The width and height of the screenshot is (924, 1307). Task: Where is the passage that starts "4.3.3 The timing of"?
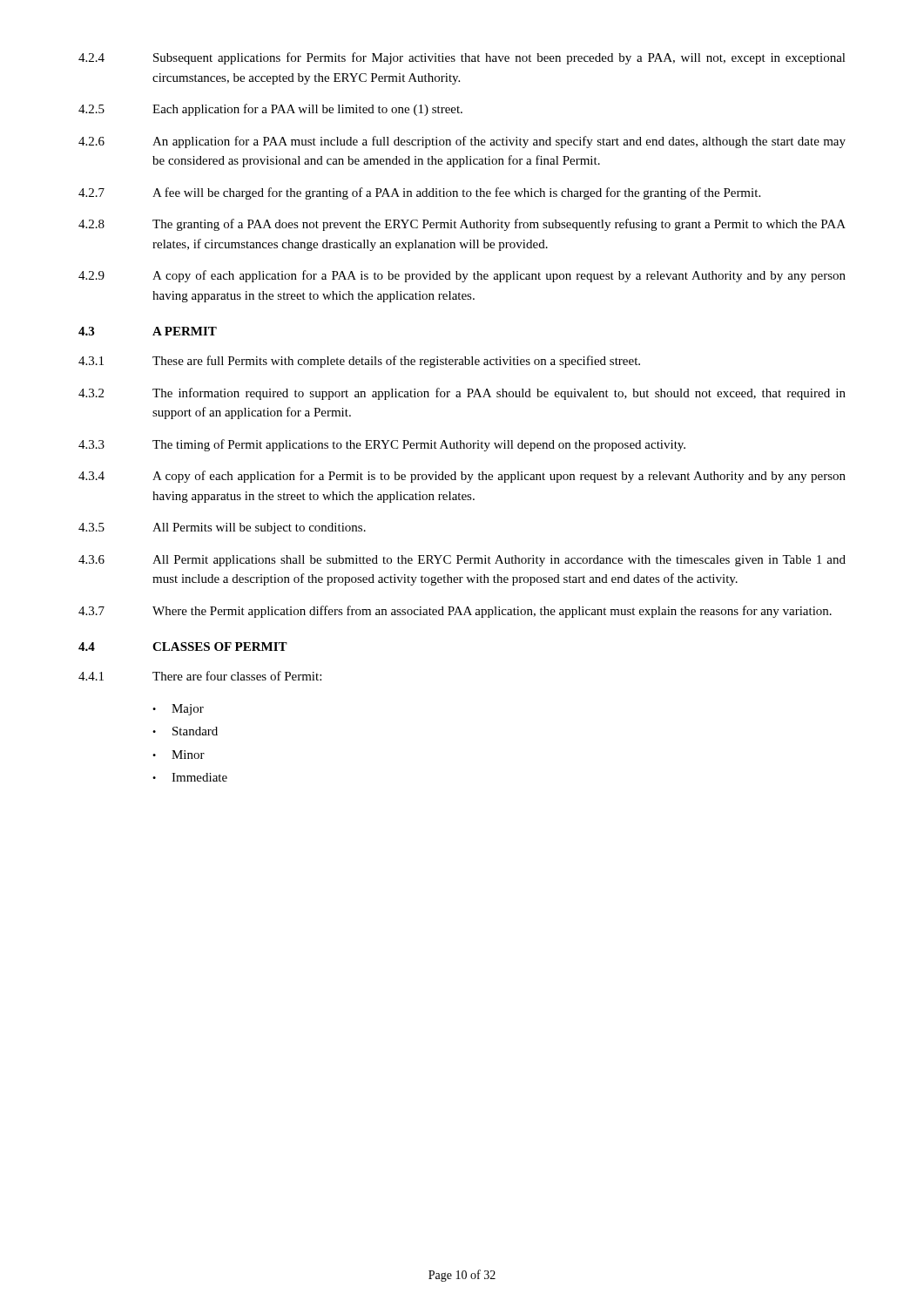click(x=462, y=444)
